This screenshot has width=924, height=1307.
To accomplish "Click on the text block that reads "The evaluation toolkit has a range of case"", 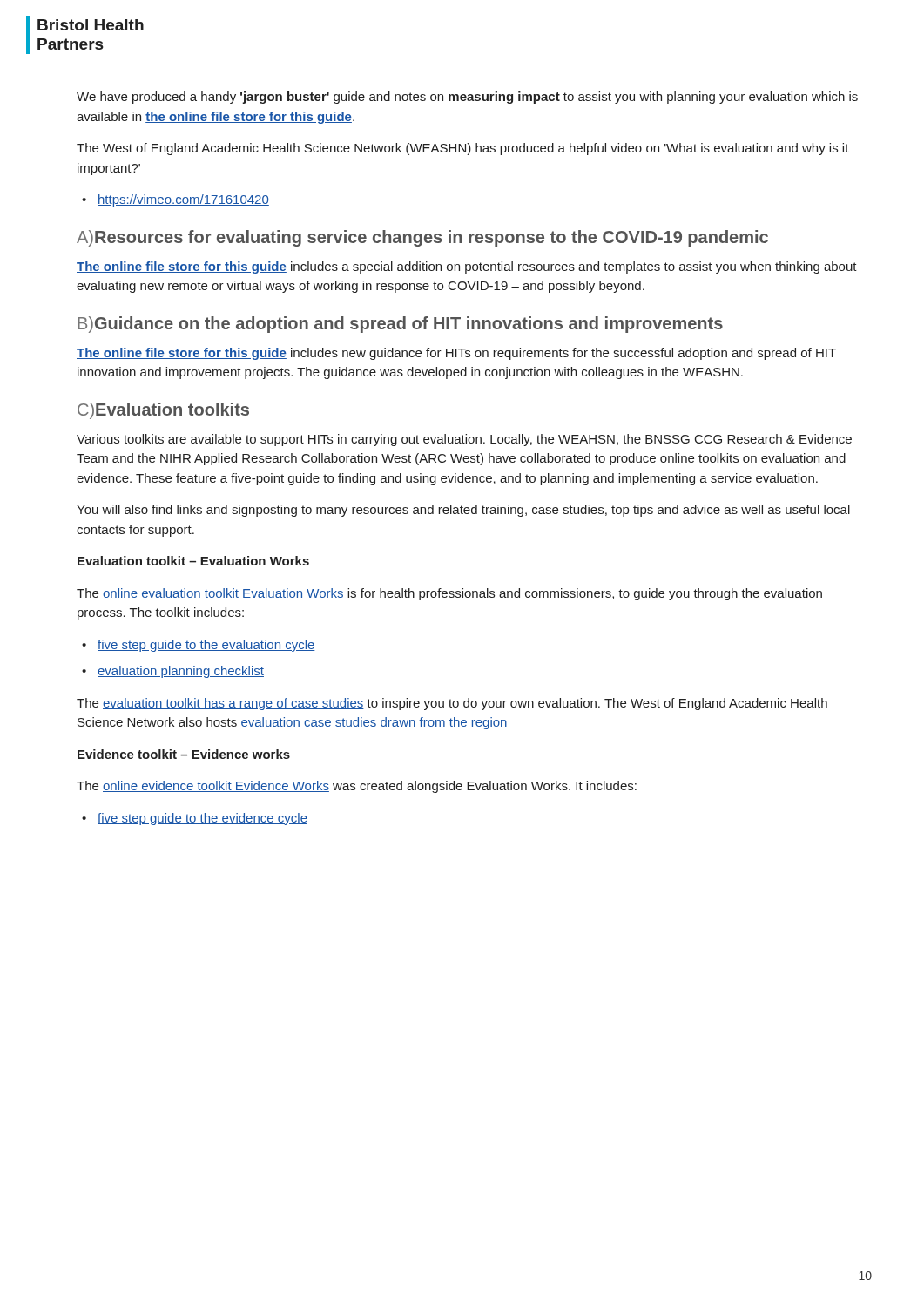I will pyautogui.click(x=474, y=713).
